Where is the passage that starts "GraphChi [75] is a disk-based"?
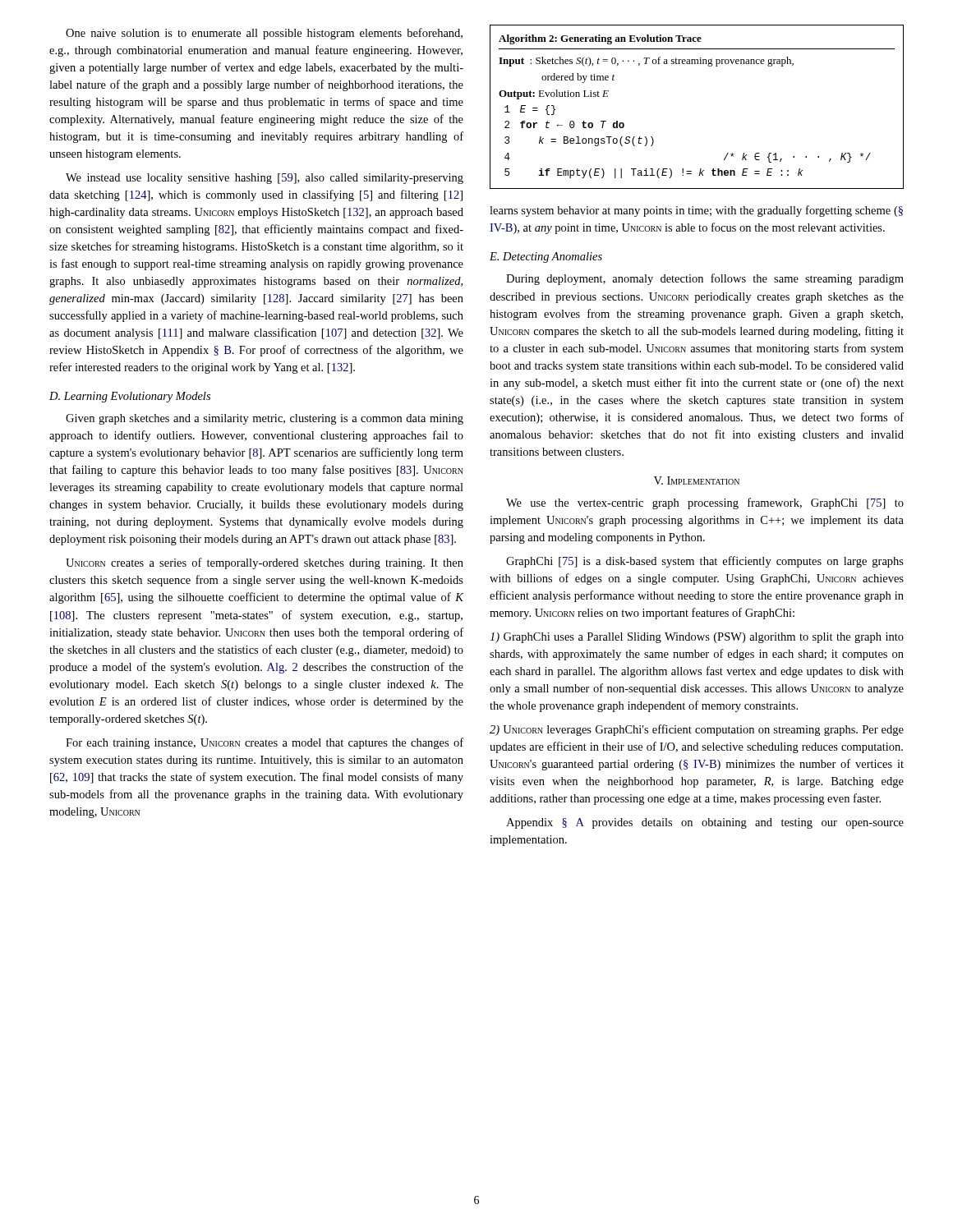Image resolution: width=953 pixels, height=1232 pixels. pyautogui.click(x=697, y=587)
